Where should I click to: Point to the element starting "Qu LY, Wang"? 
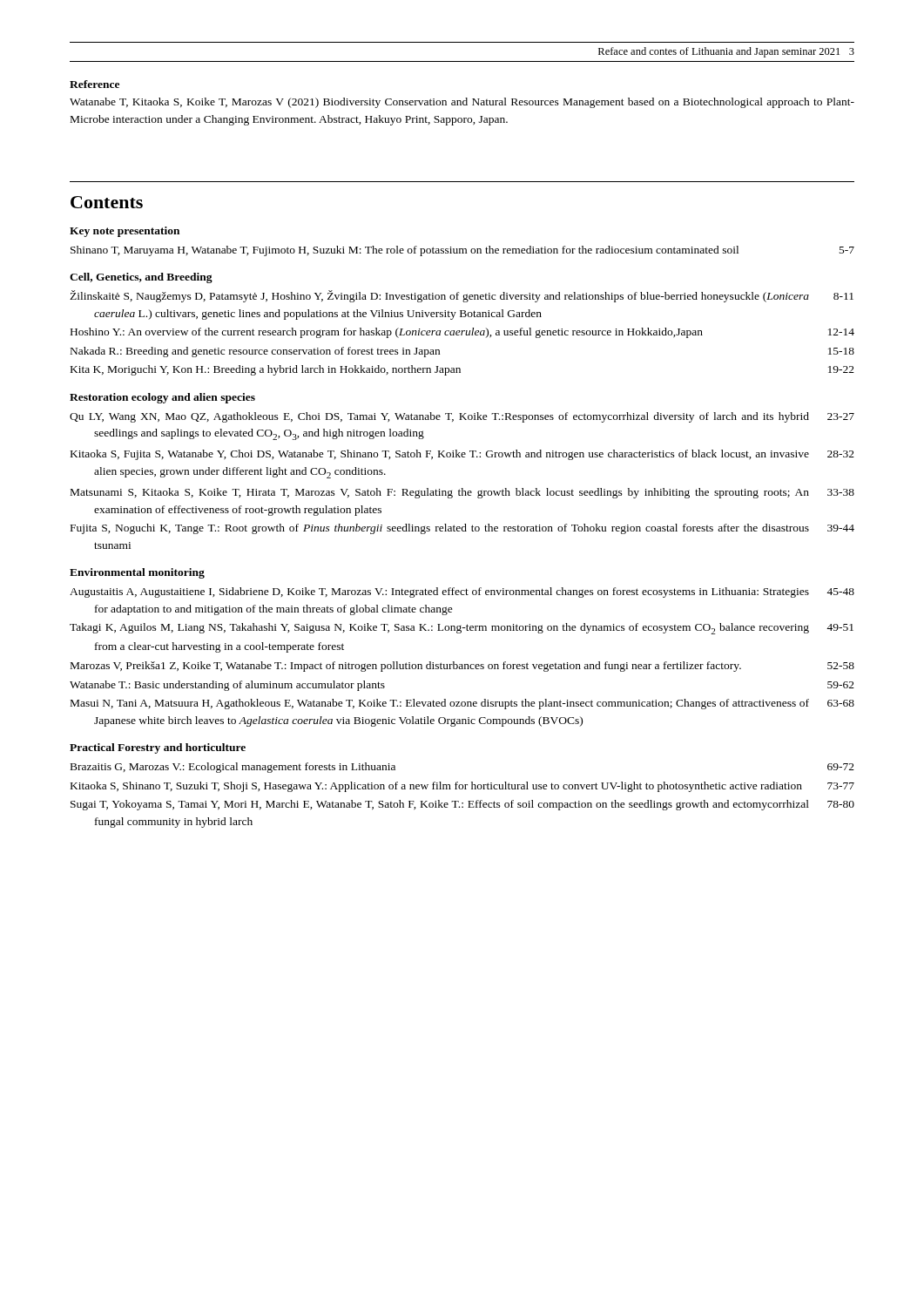click(462, 426)
